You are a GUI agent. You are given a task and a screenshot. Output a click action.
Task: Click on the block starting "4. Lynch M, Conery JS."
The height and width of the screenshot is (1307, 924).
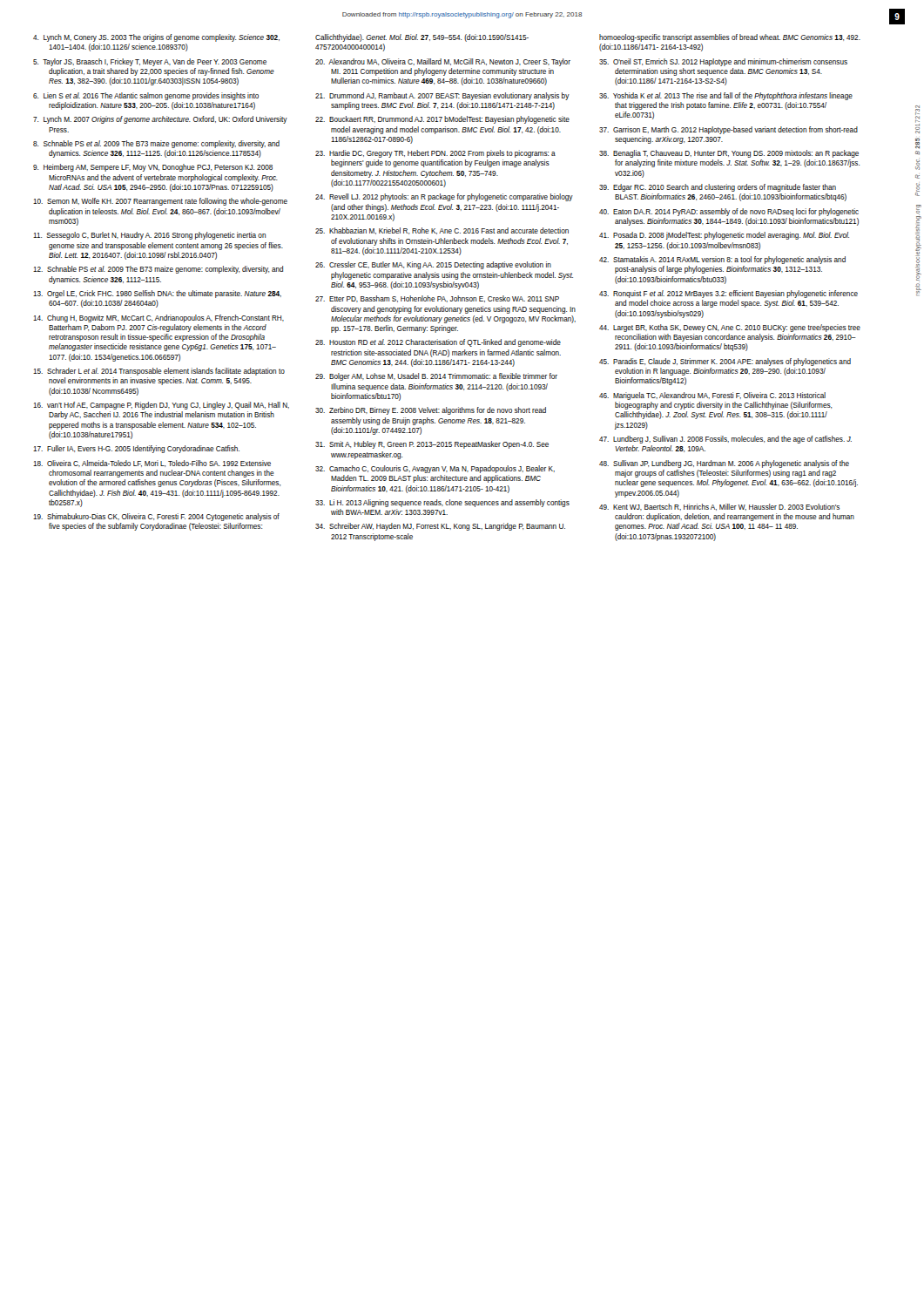[x=156, y=43]
